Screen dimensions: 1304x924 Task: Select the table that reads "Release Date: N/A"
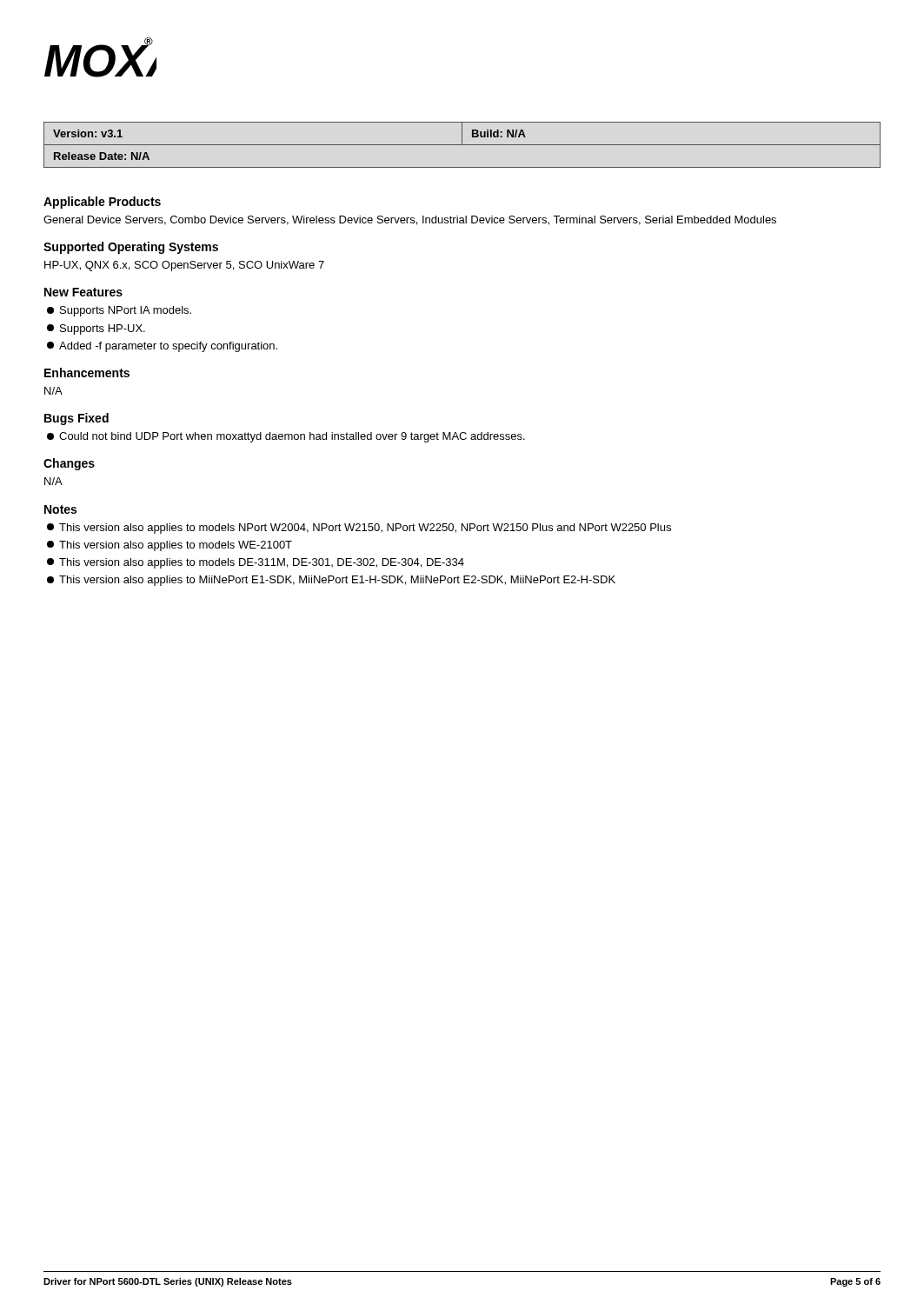[462, 145]
